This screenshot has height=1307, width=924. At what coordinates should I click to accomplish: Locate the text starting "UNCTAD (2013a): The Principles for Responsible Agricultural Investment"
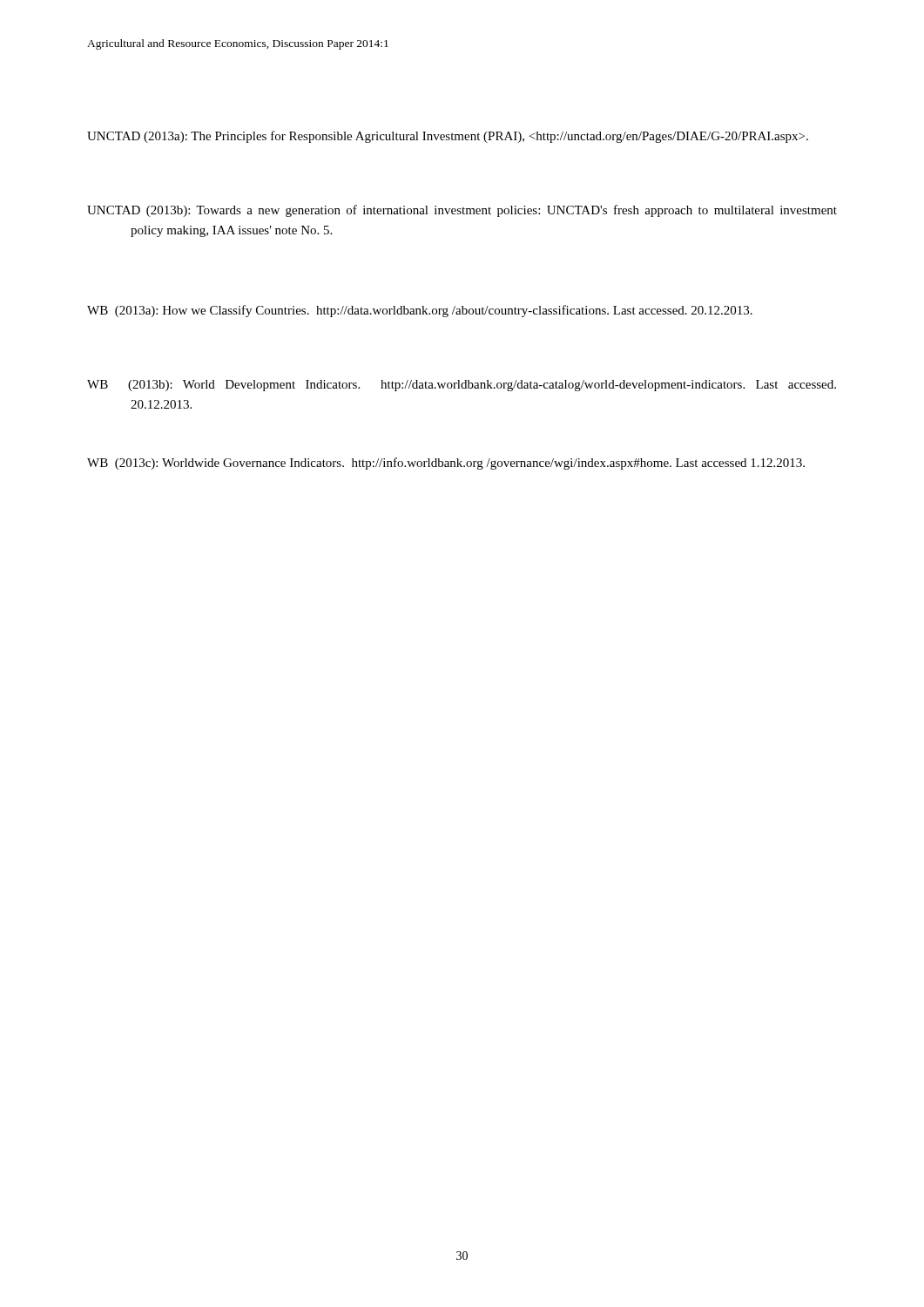[462, 137]
